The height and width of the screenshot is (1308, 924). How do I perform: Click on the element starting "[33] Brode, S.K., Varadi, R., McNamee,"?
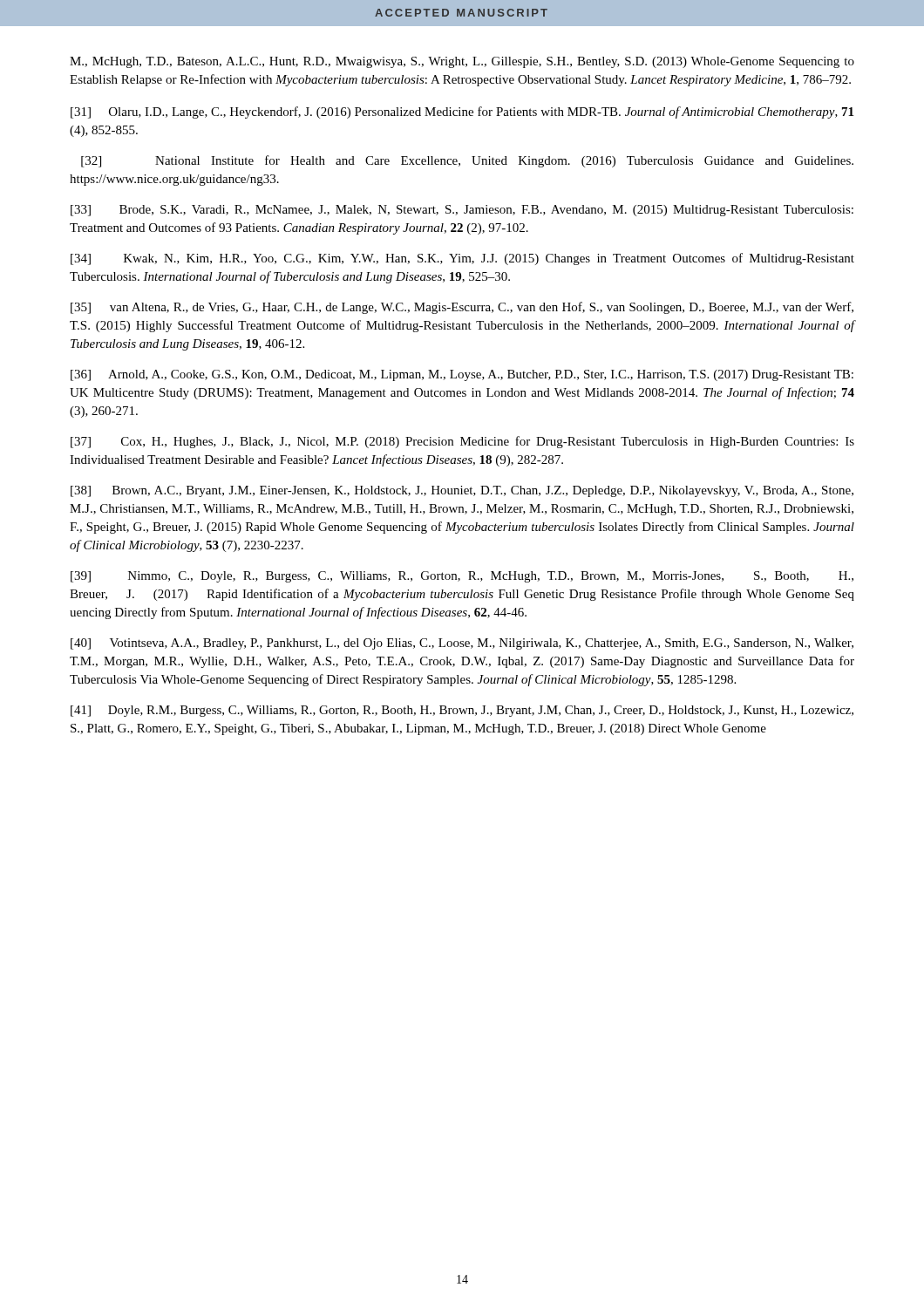point(462,219)
